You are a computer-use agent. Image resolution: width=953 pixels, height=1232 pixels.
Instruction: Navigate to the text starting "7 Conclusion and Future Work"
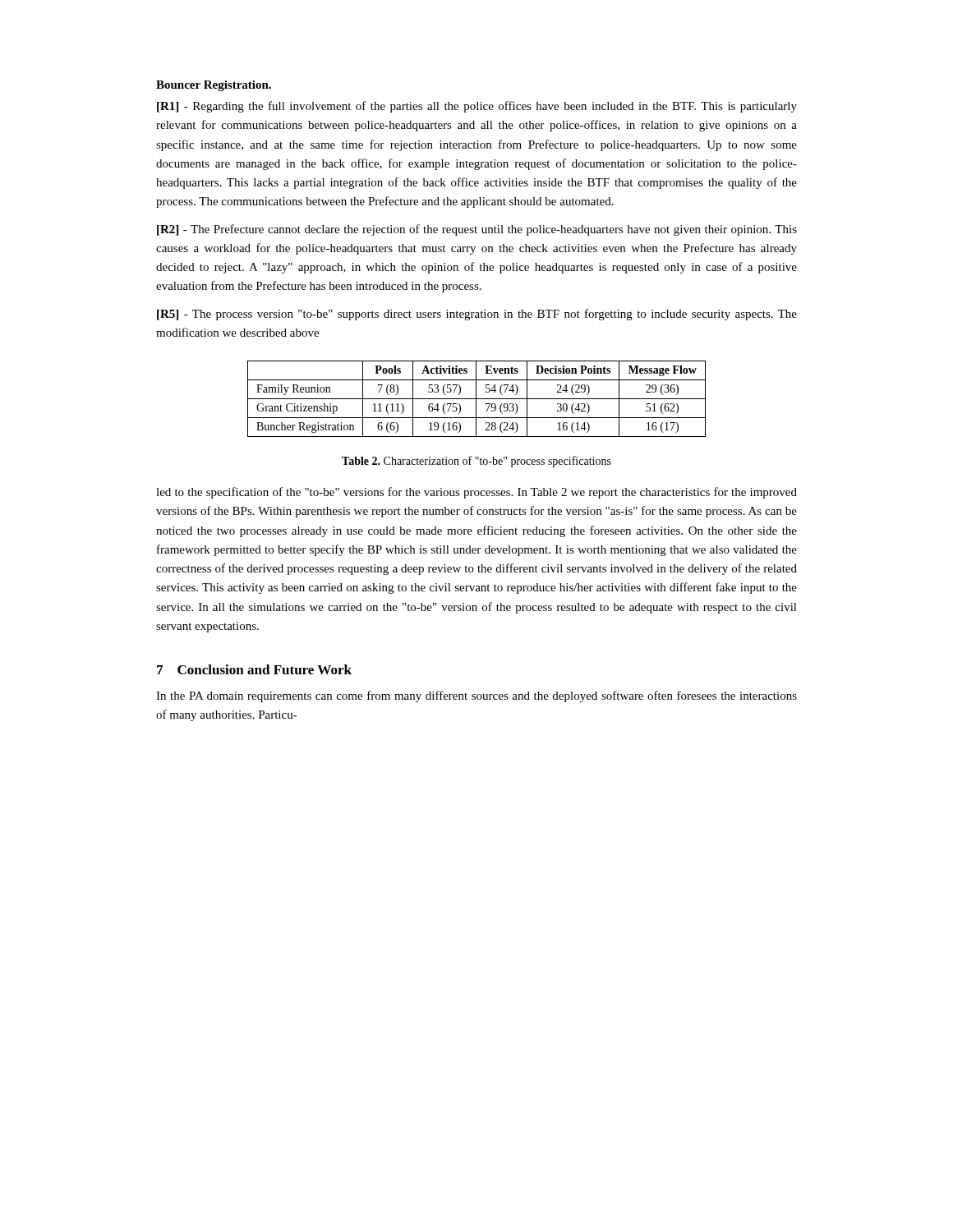point(254,669)
